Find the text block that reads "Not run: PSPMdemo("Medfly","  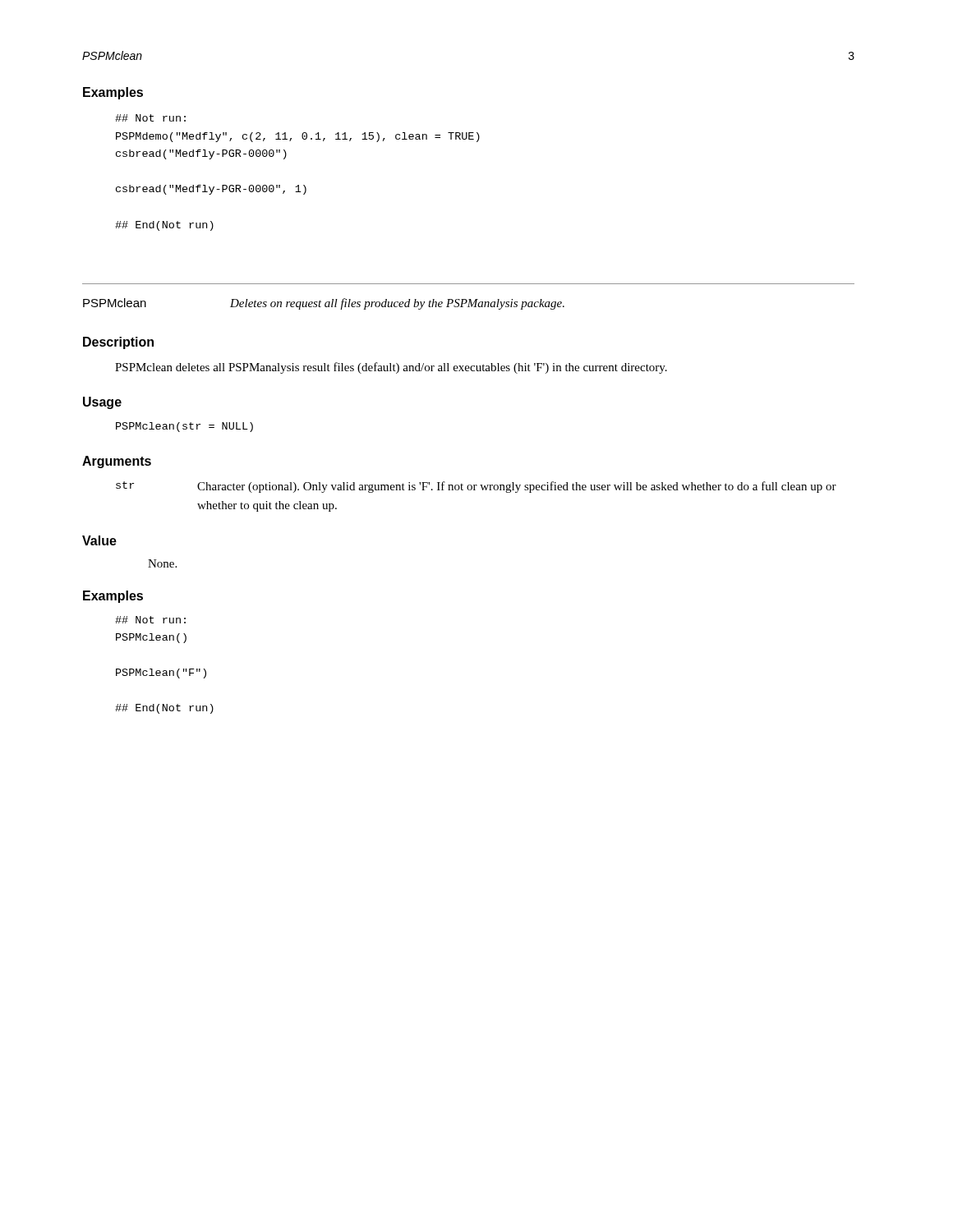pos(150,118)
